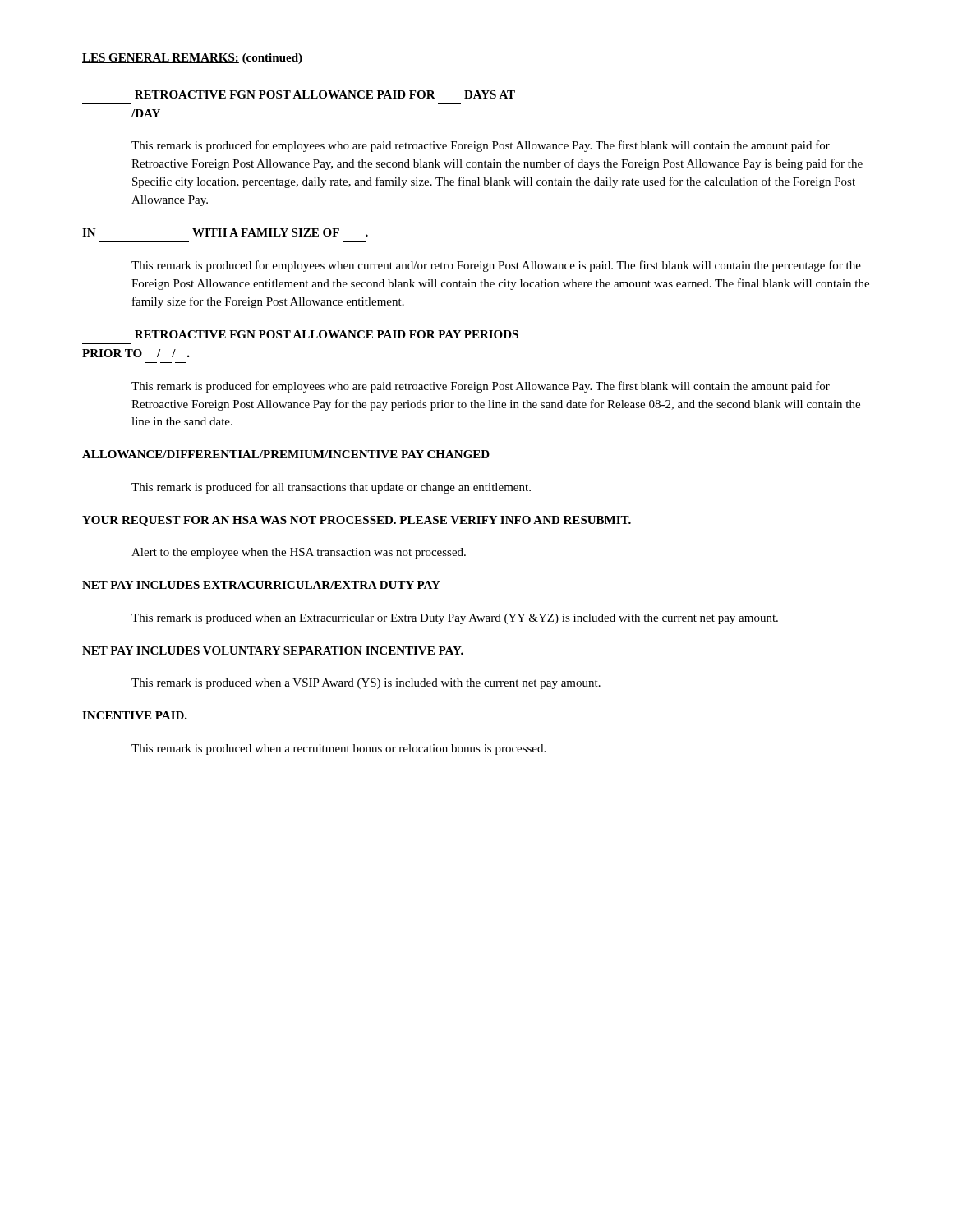
Task: Point to "ALLOWANCE/DIFFERENTIAL/PREMIUM/INCENTIVE PAY CHANGED"
Action: click(476, 455)
